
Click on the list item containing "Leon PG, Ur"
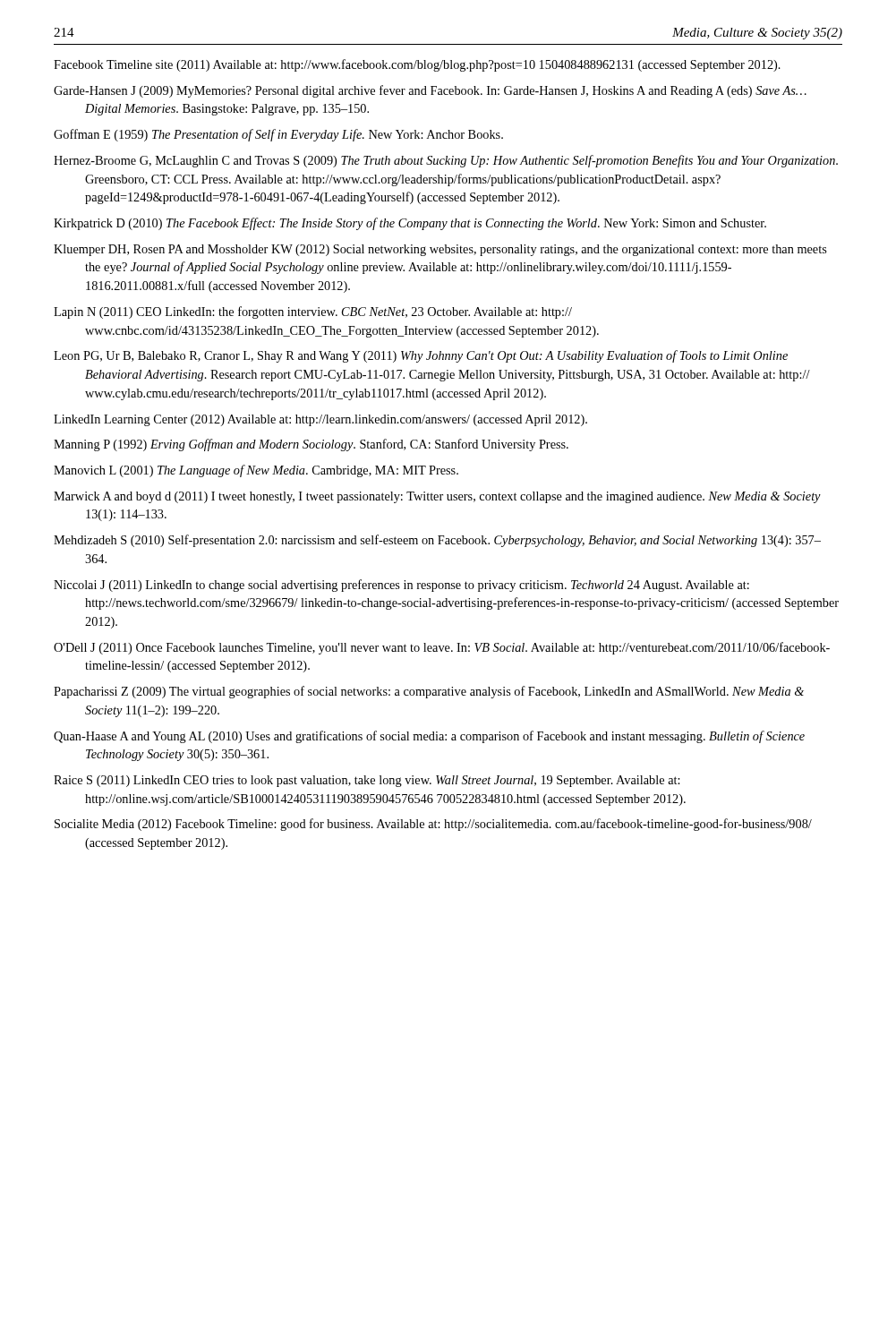pos(432,374)
